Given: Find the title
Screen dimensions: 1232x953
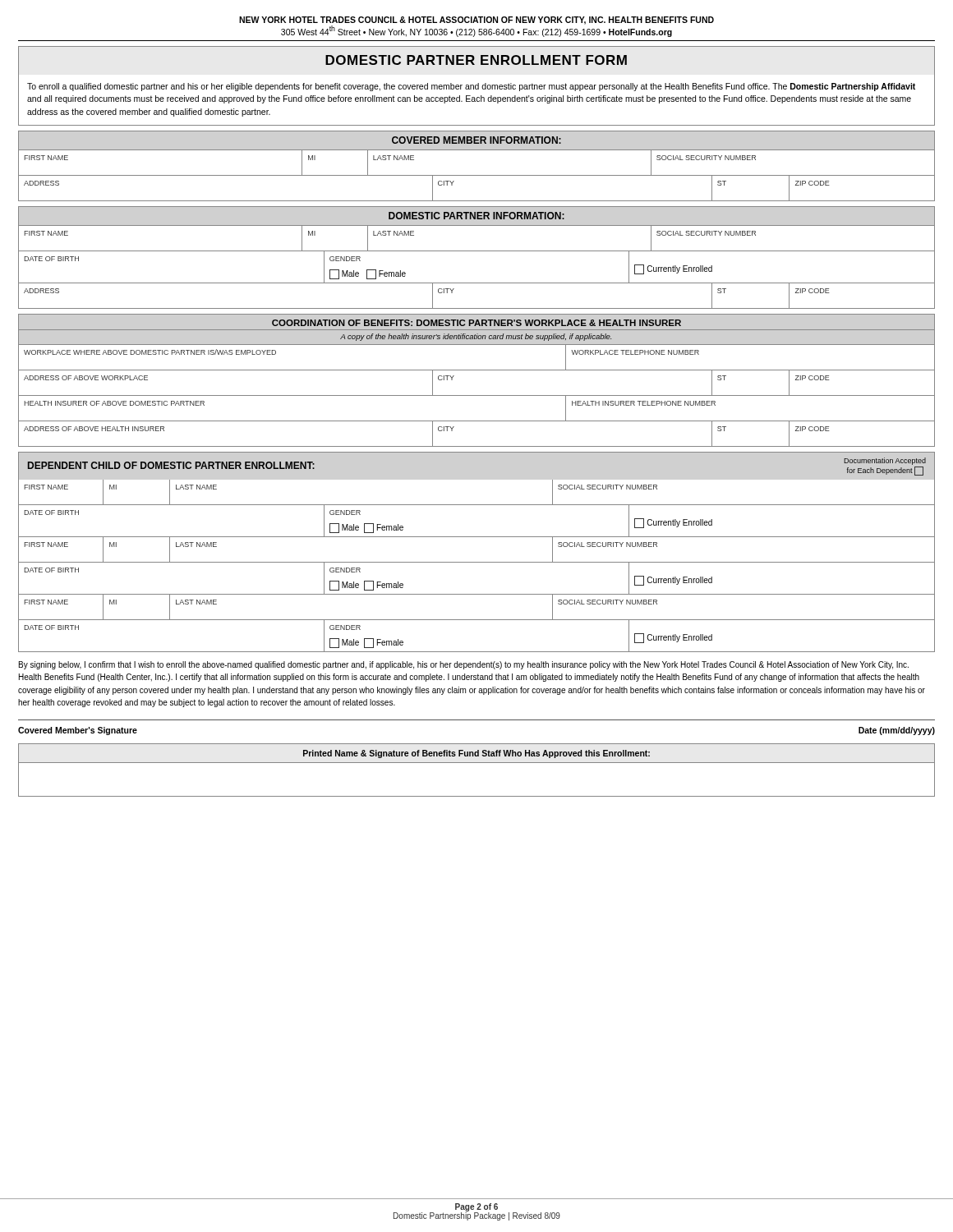Looking at the screenshot, I should click(x=476, y=60).
